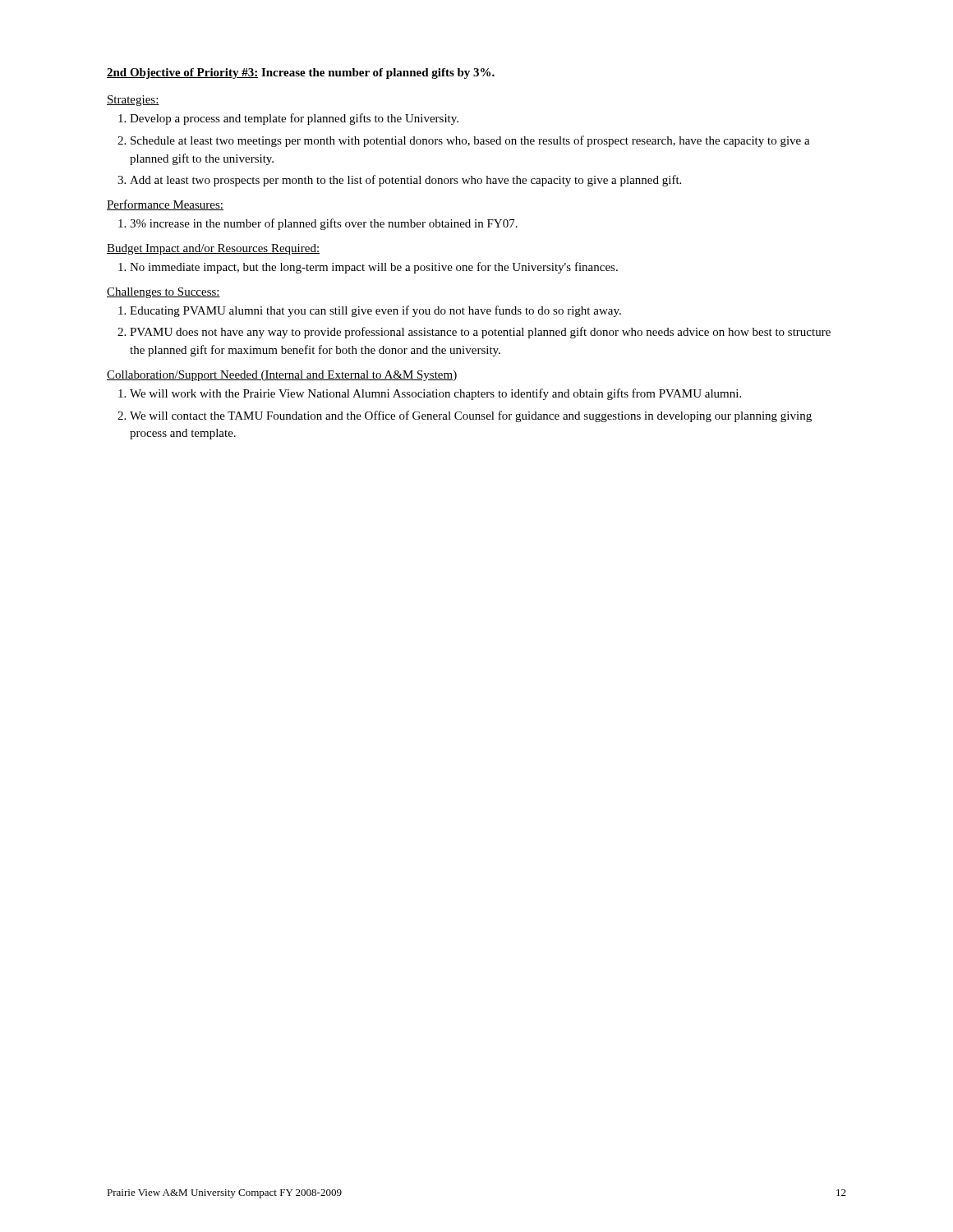Find the block on this page that starts "Add at least two"
This screenshot has width=953, height=1232.
coord(406,180)
